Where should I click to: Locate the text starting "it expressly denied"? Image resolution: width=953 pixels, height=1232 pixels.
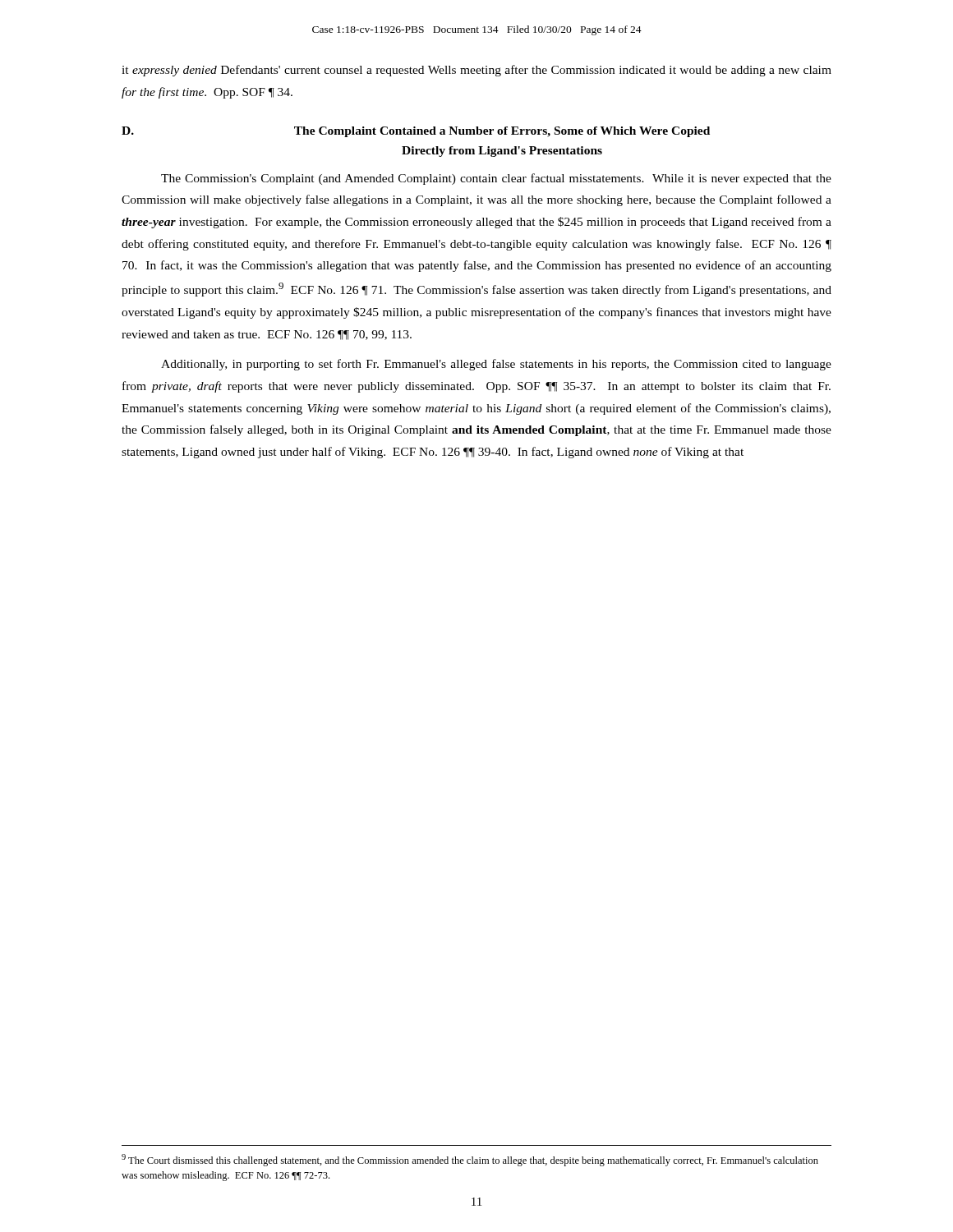[x=476, y=80]
